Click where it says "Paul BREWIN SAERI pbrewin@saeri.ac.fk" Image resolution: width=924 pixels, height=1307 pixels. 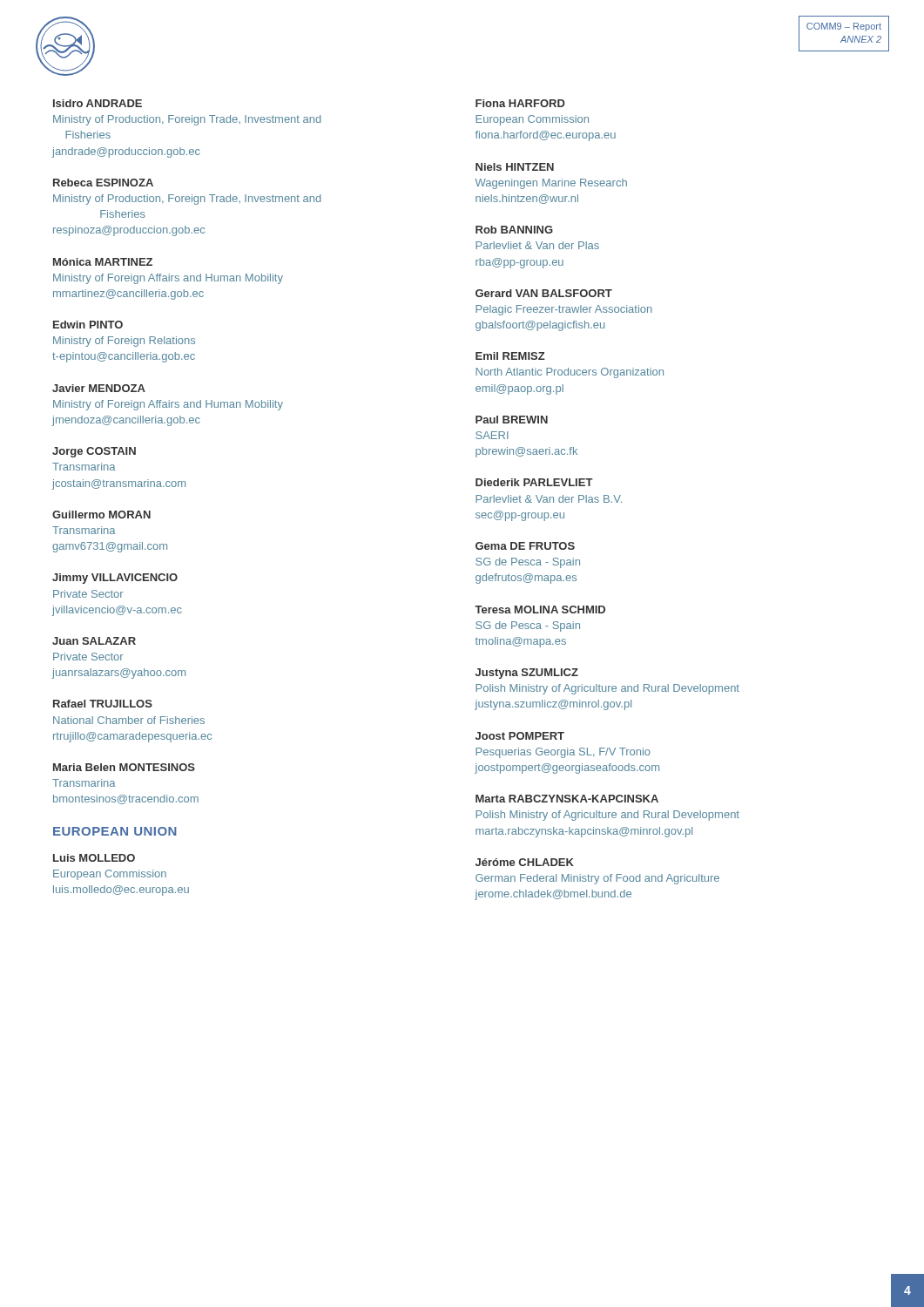(x=512, y=420)
